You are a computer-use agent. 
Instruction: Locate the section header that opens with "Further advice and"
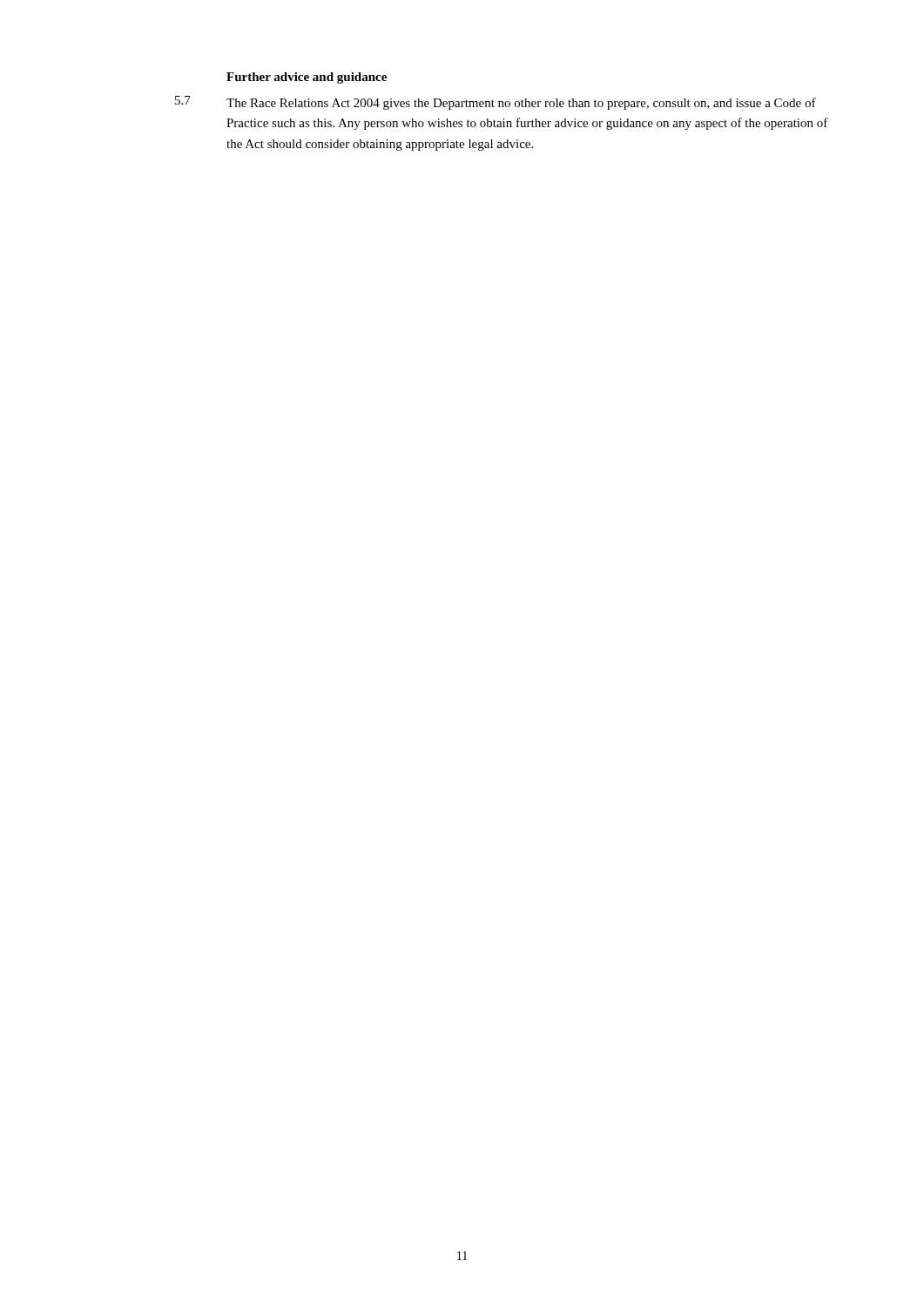click(307, 77)
